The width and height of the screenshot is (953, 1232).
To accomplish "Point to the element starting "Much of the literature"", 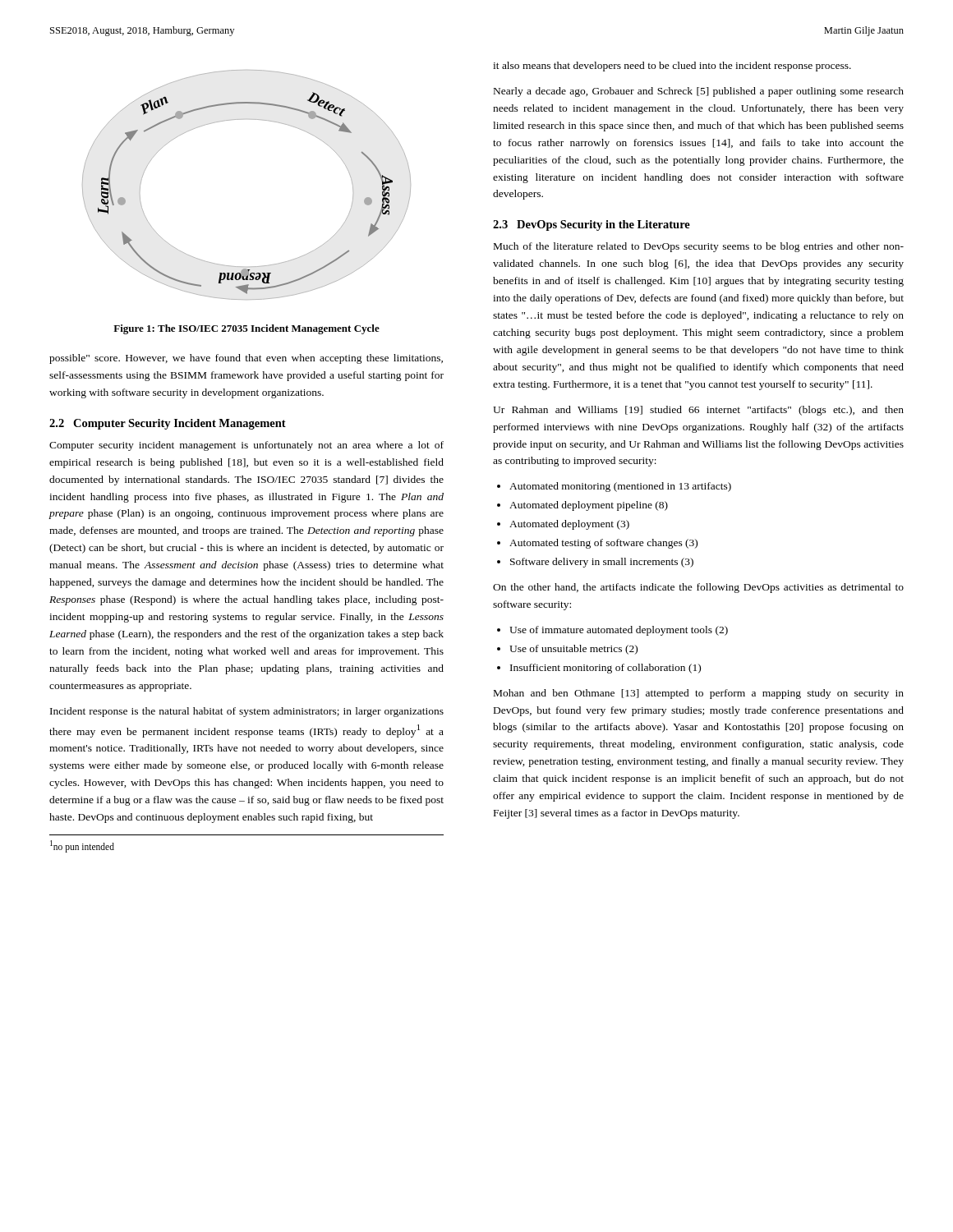I will pos(698,315).
